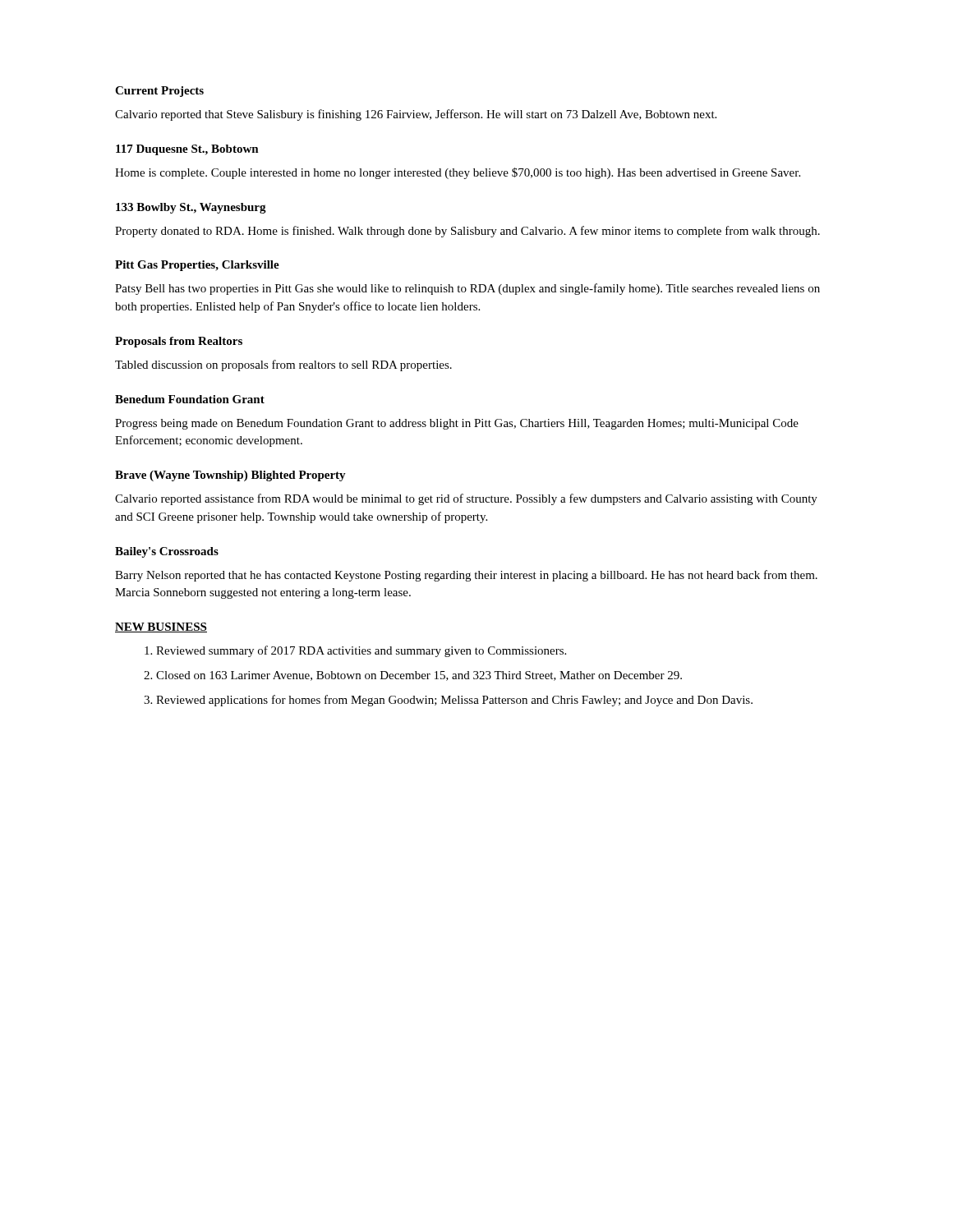Locate the list item containing "Closed on 163 Larimer Avenue, Bobtown on December"
This screenshot has height=1232, width=953.
click(419, 675)
